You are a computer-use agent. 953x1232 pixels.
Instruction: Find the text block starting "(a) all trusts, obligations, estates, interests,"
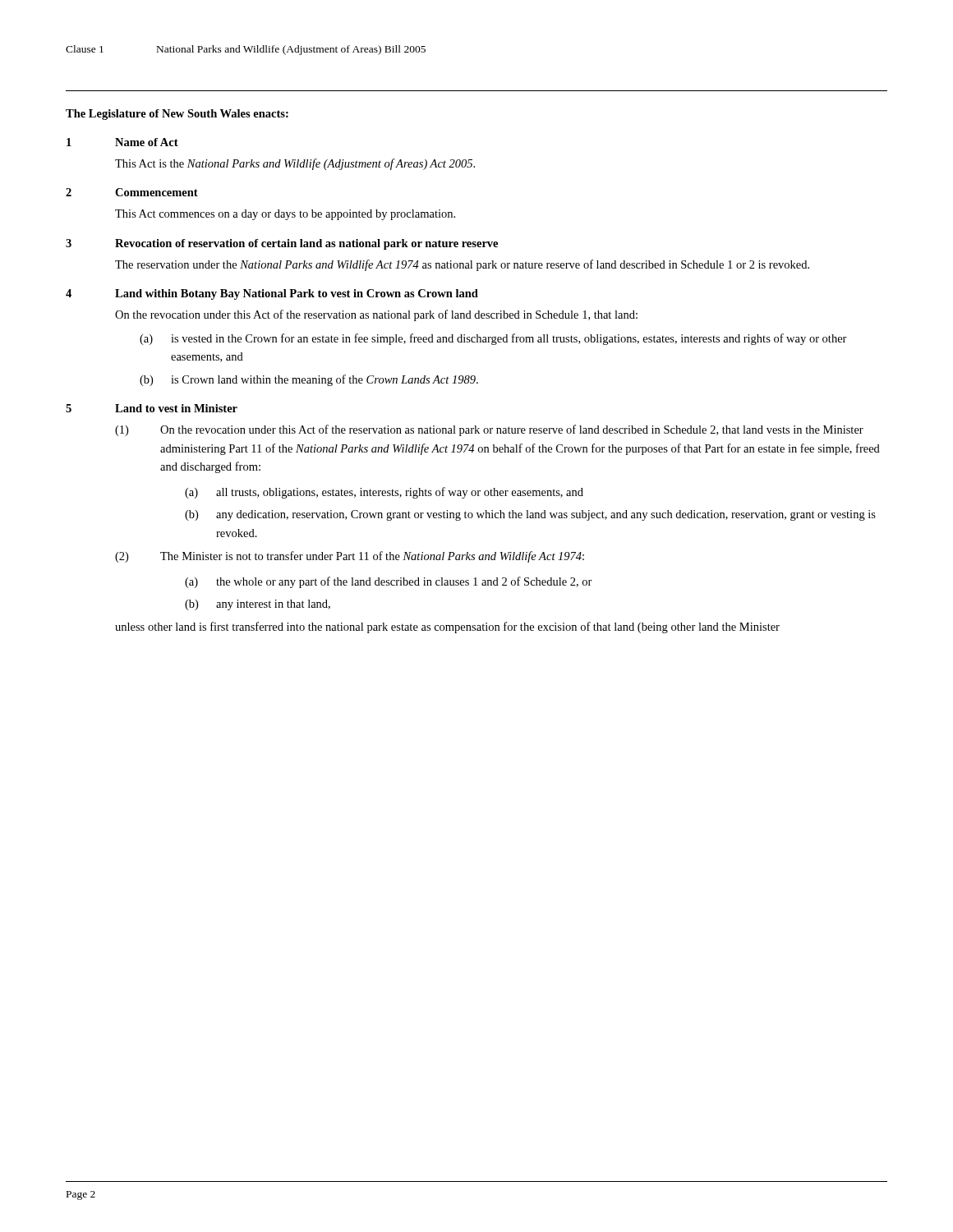pyautogui.click(x=536, y=492)
